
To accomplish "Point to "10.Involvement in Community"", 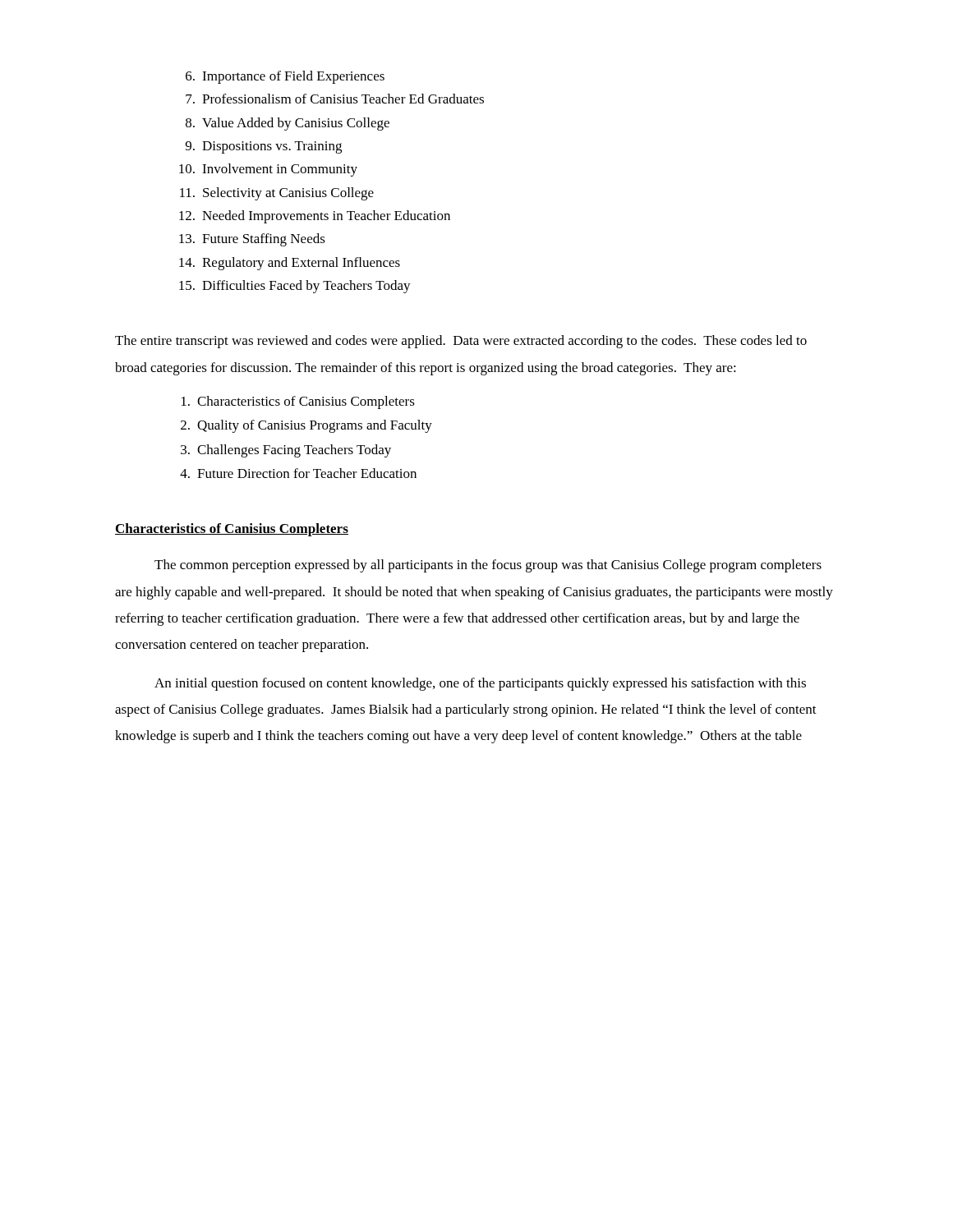I will pyautogui.click(x=268, y=170).
